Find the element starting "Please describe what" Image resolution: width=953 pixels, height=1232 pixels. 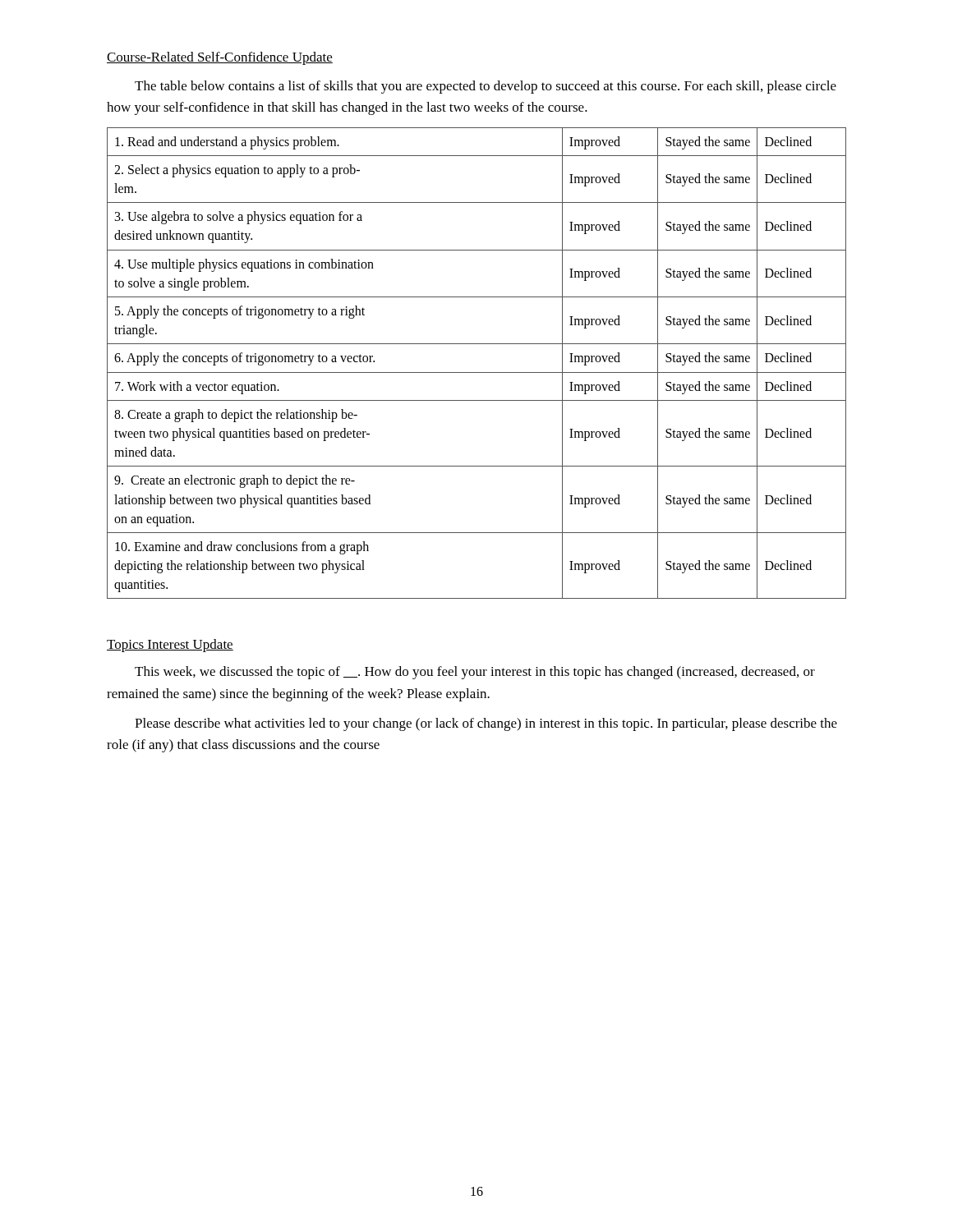(472, 734)
